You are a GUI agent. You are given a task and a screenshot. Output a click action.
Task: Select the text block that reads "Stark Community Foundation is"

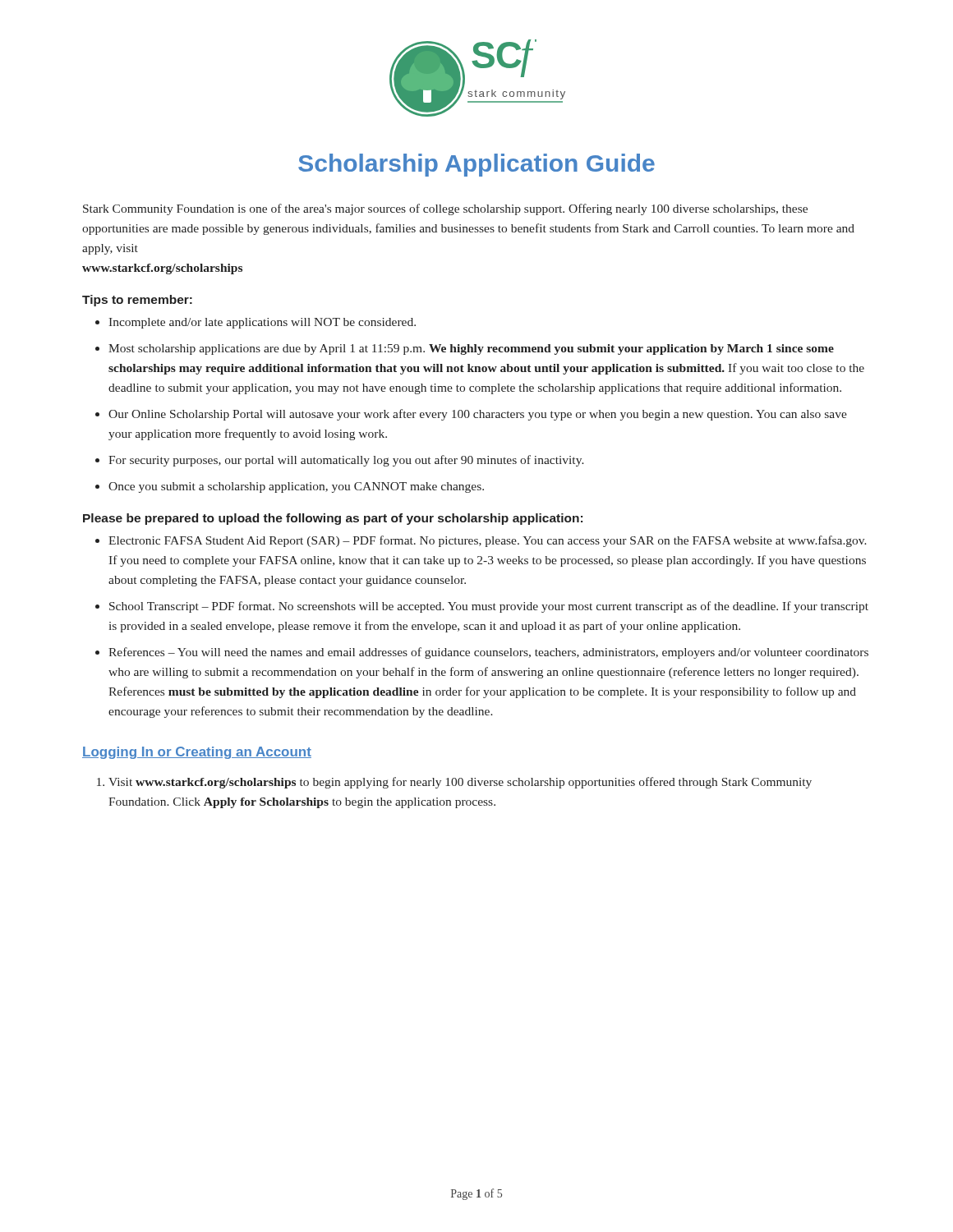(468, 238)
